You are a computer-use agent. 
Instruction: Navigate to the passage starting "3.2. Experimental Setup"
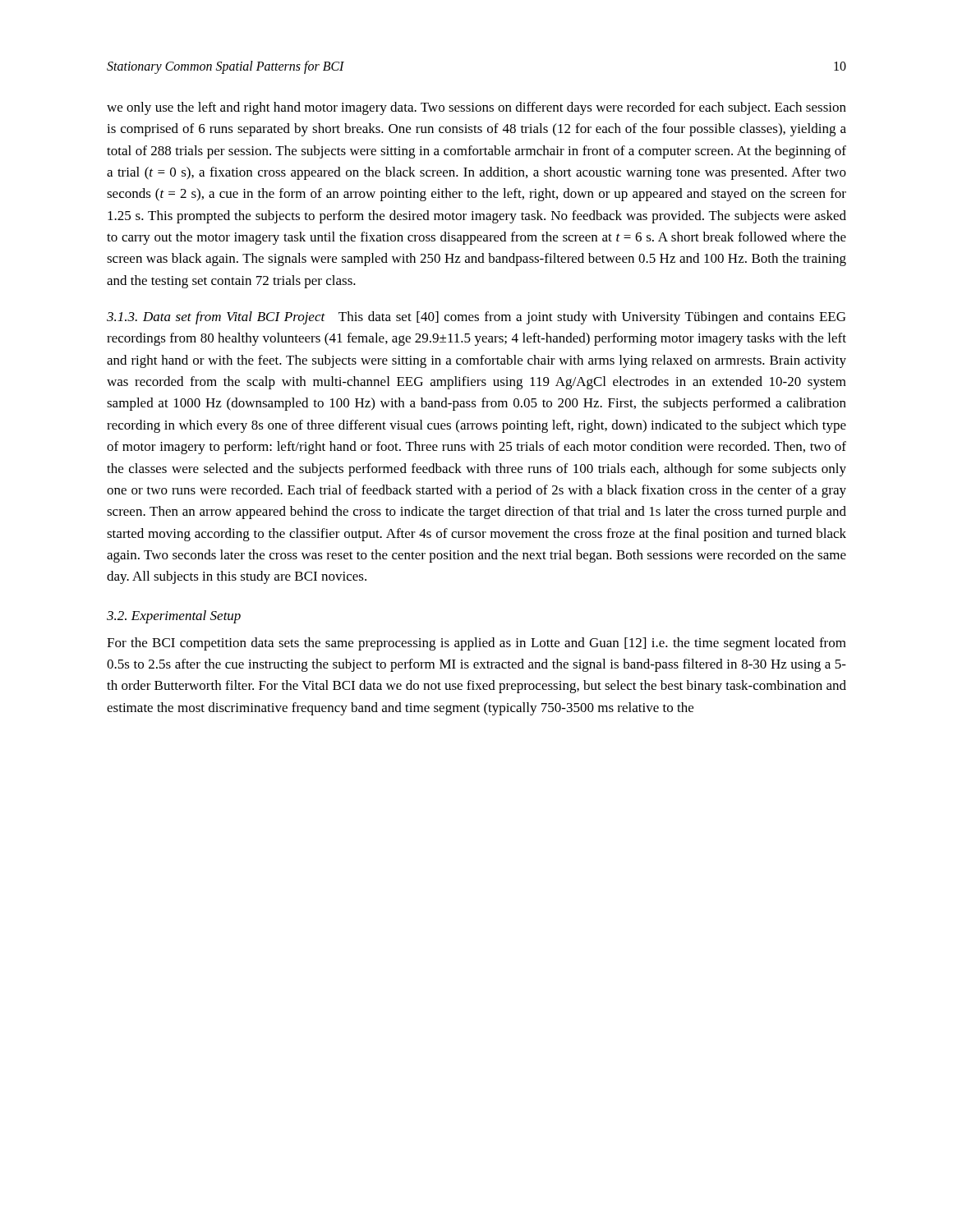[174, 615]
